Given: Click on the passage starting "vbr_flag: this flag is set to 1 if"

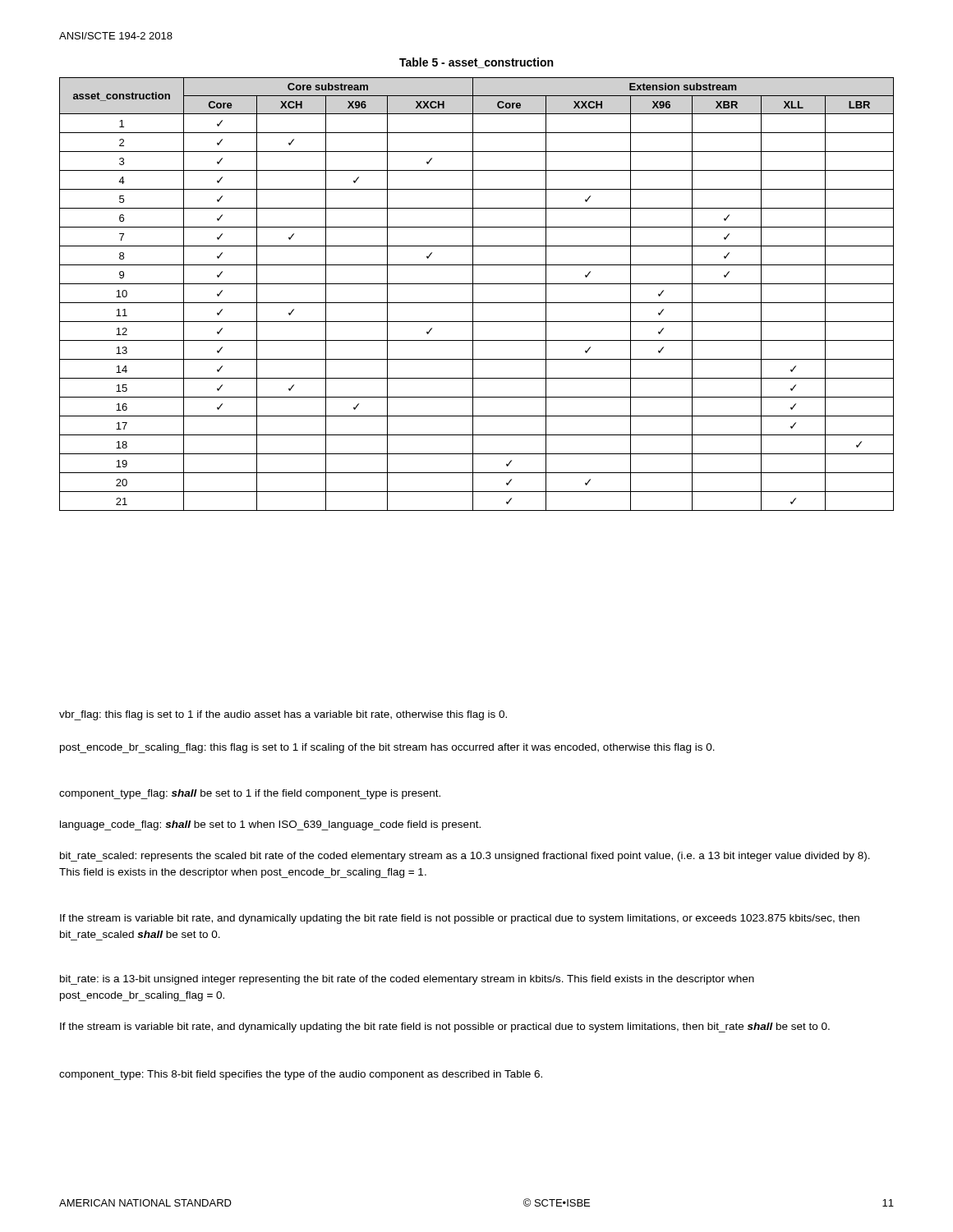Looking at the screenshot, I should tap(284, 714).
